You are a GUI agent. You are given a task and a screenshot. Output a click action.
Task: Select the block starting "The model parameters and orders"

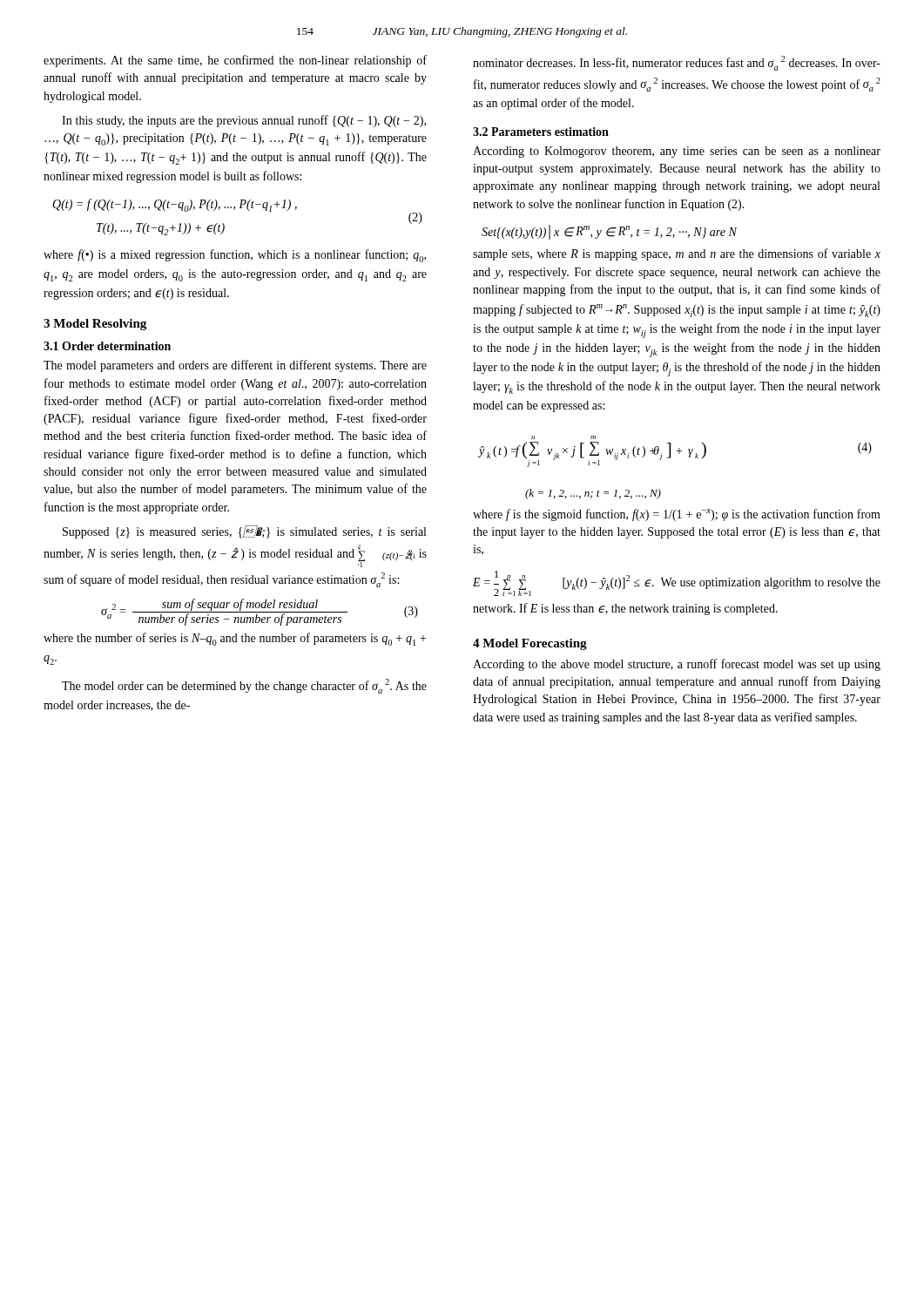coord(235,437)
